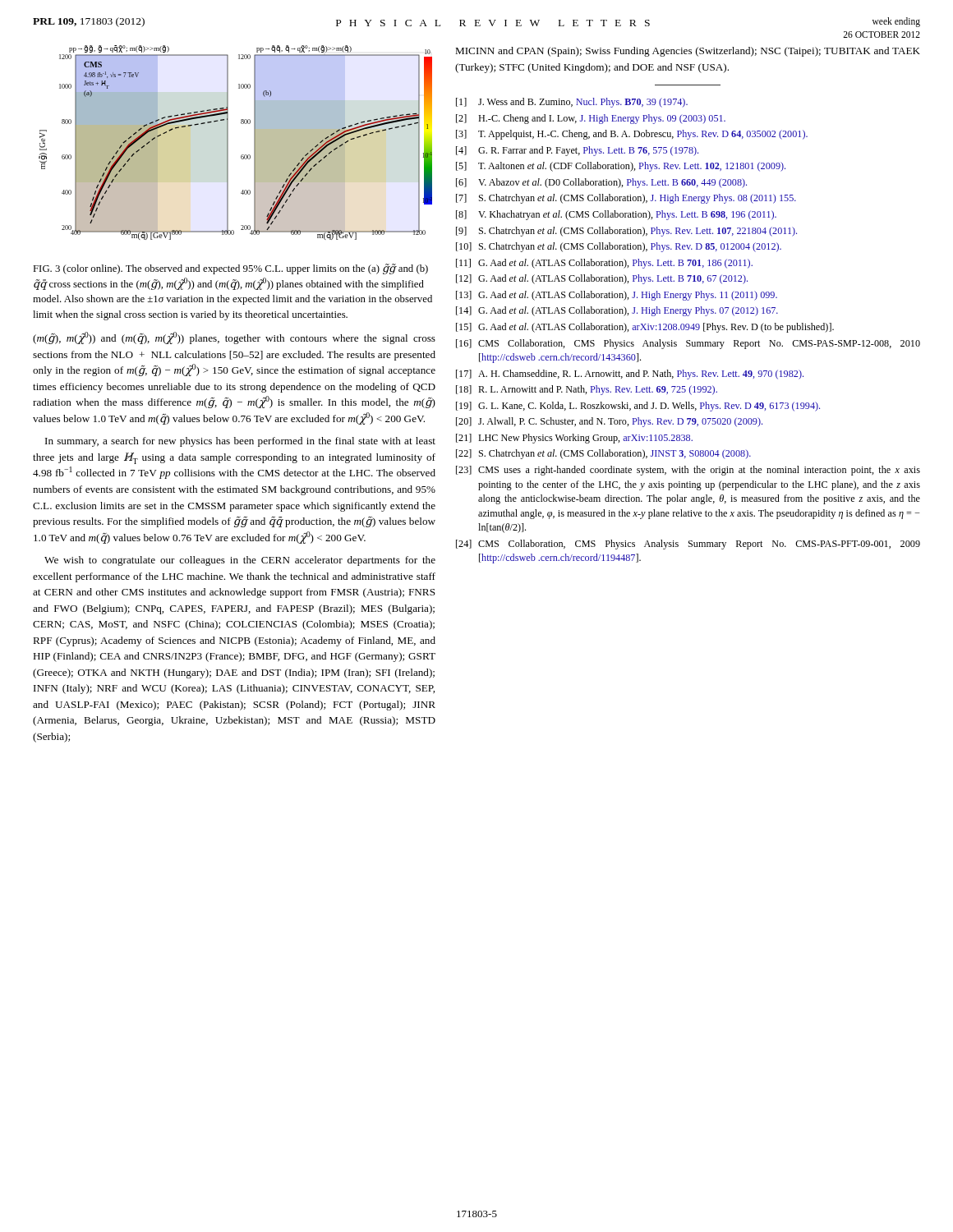Click on the region starting "[9] S. Chatrchyan et al. (CMS"

point(688,231)
